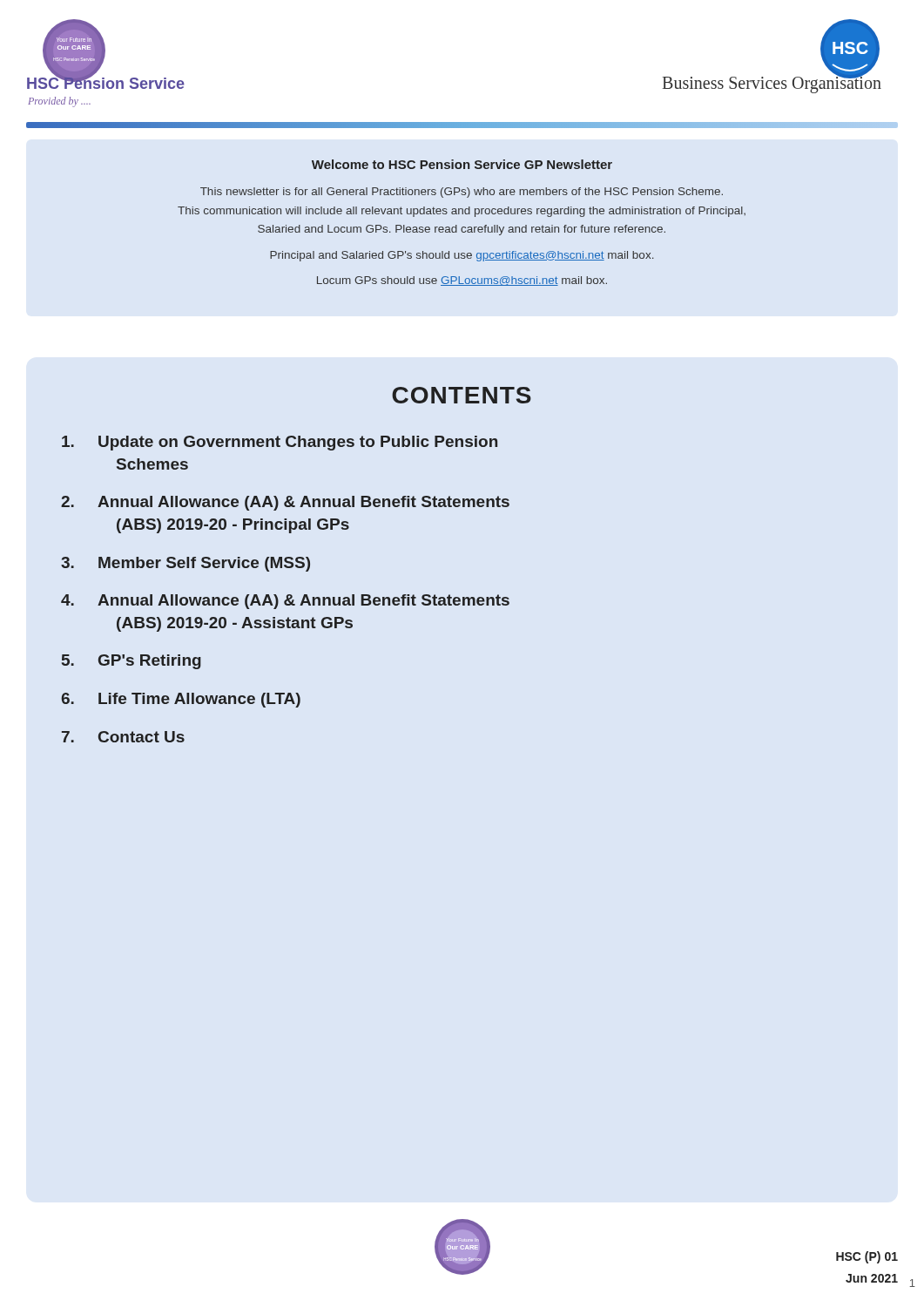
Task: Find "5.GP's Retiring" on this page
Action: pyautogui.click(x=131, y=661)
